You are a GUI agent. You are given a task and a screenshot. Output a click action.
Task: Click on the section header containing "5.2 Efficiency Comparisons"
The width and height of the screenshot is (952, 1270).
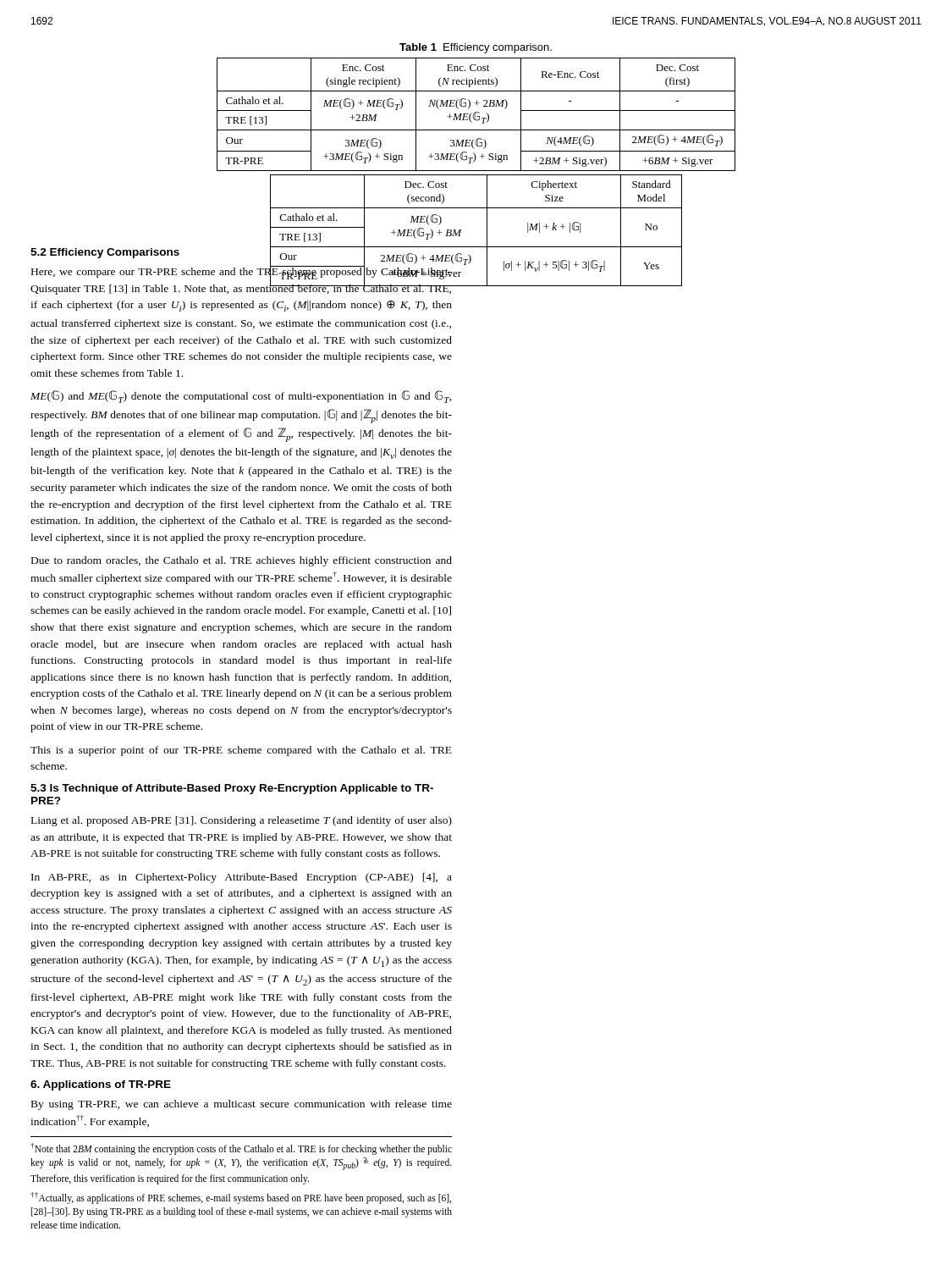[105, 252]
